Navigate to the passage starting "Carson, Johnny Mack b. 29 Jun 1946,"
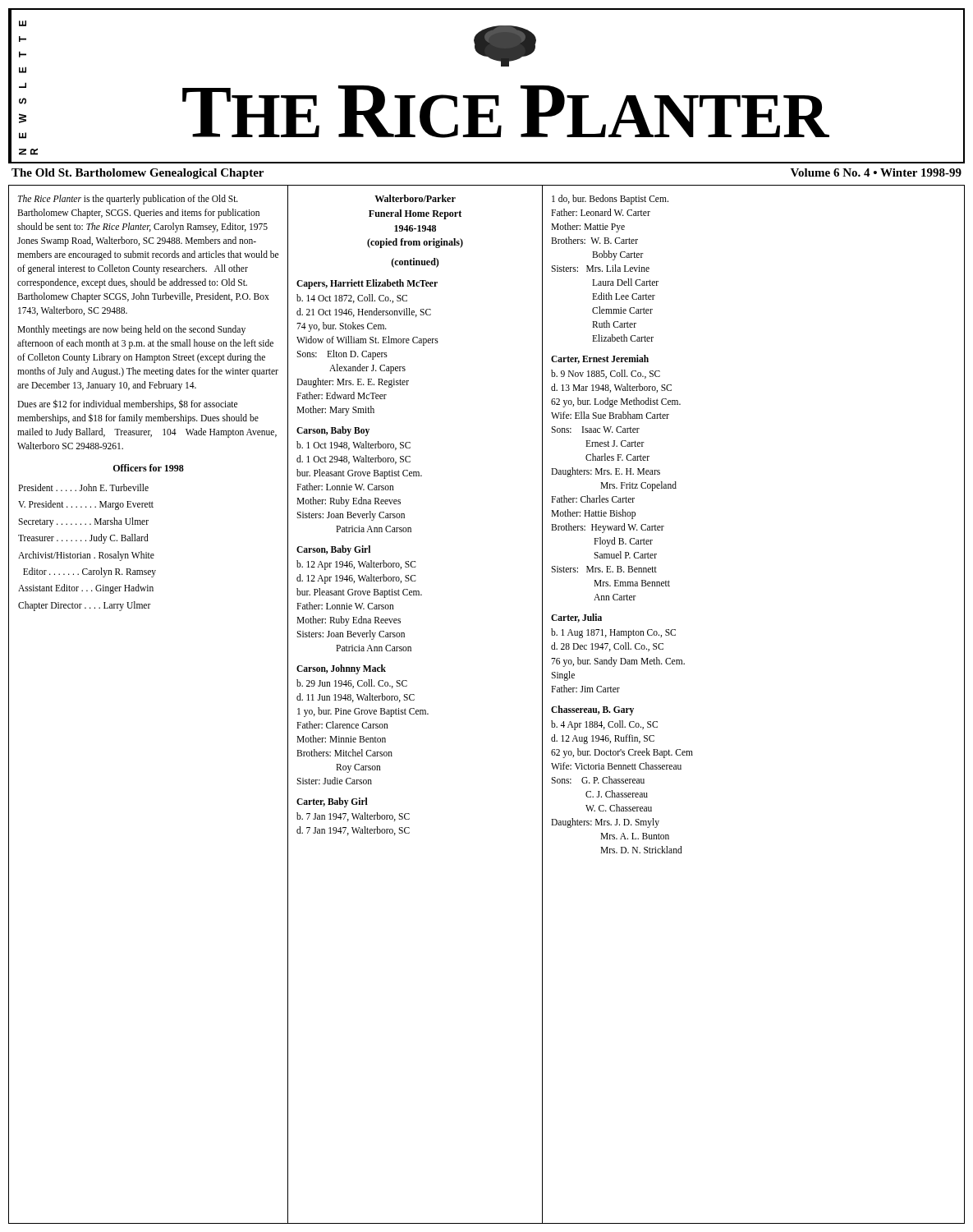The width and height of the screenshot is (973, 1232). [415, 725]
